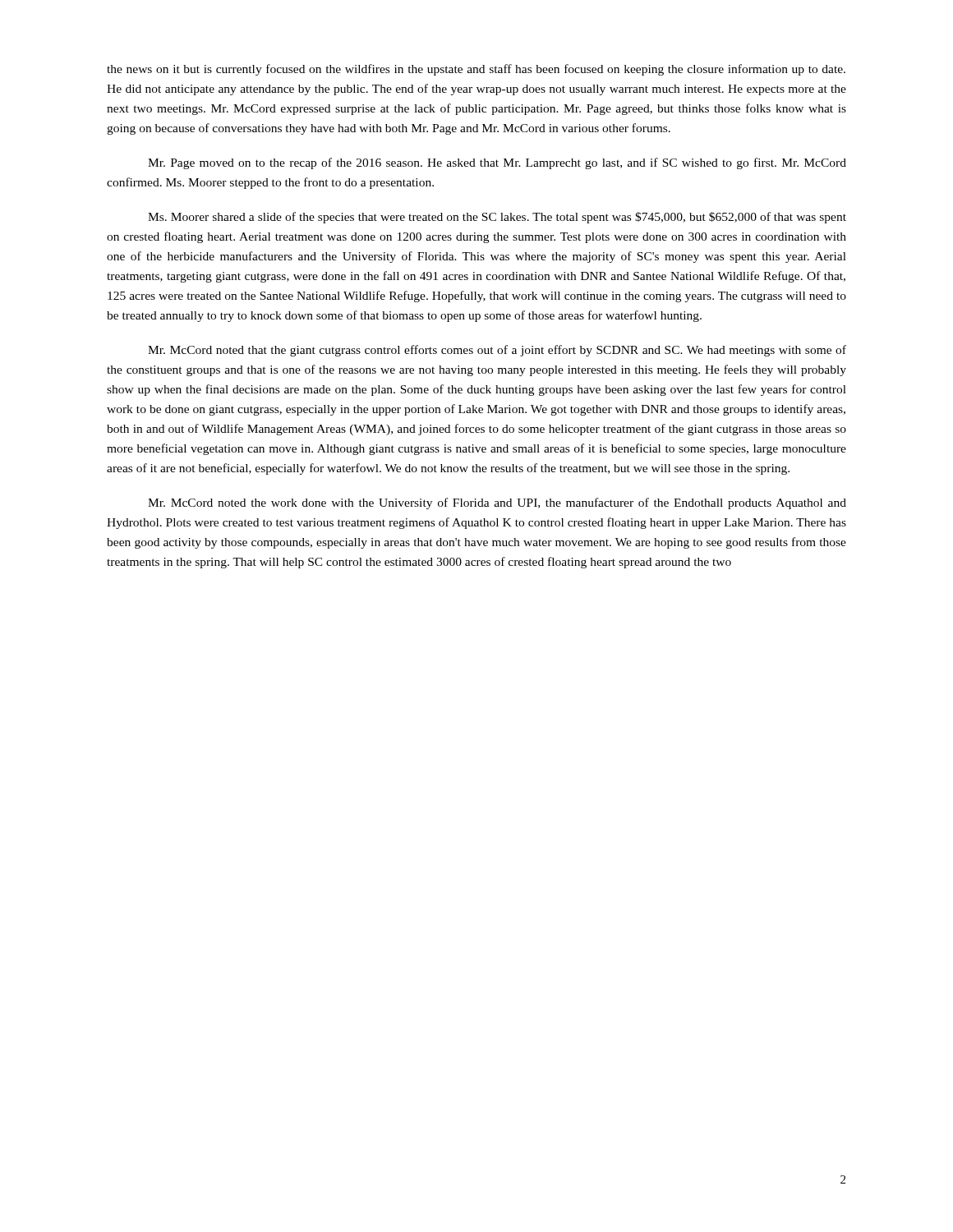Find the region starting "Mr. McCord noted the work"
The width and height of the screenshot is (953, 1232).
(x=476, y=532)
